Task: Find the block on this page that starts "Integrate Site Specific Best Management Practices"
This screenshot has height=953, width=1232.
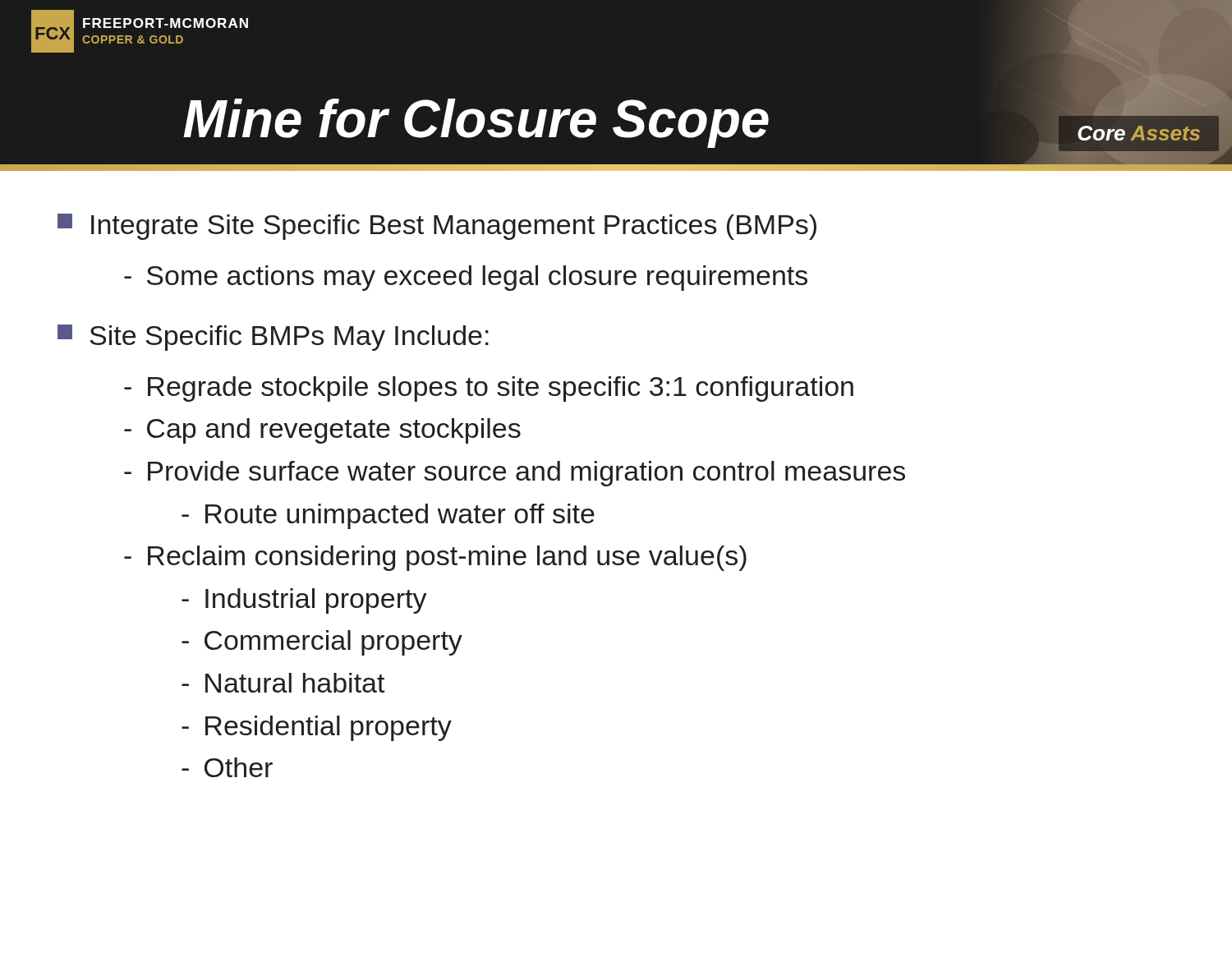Action: 438,225
